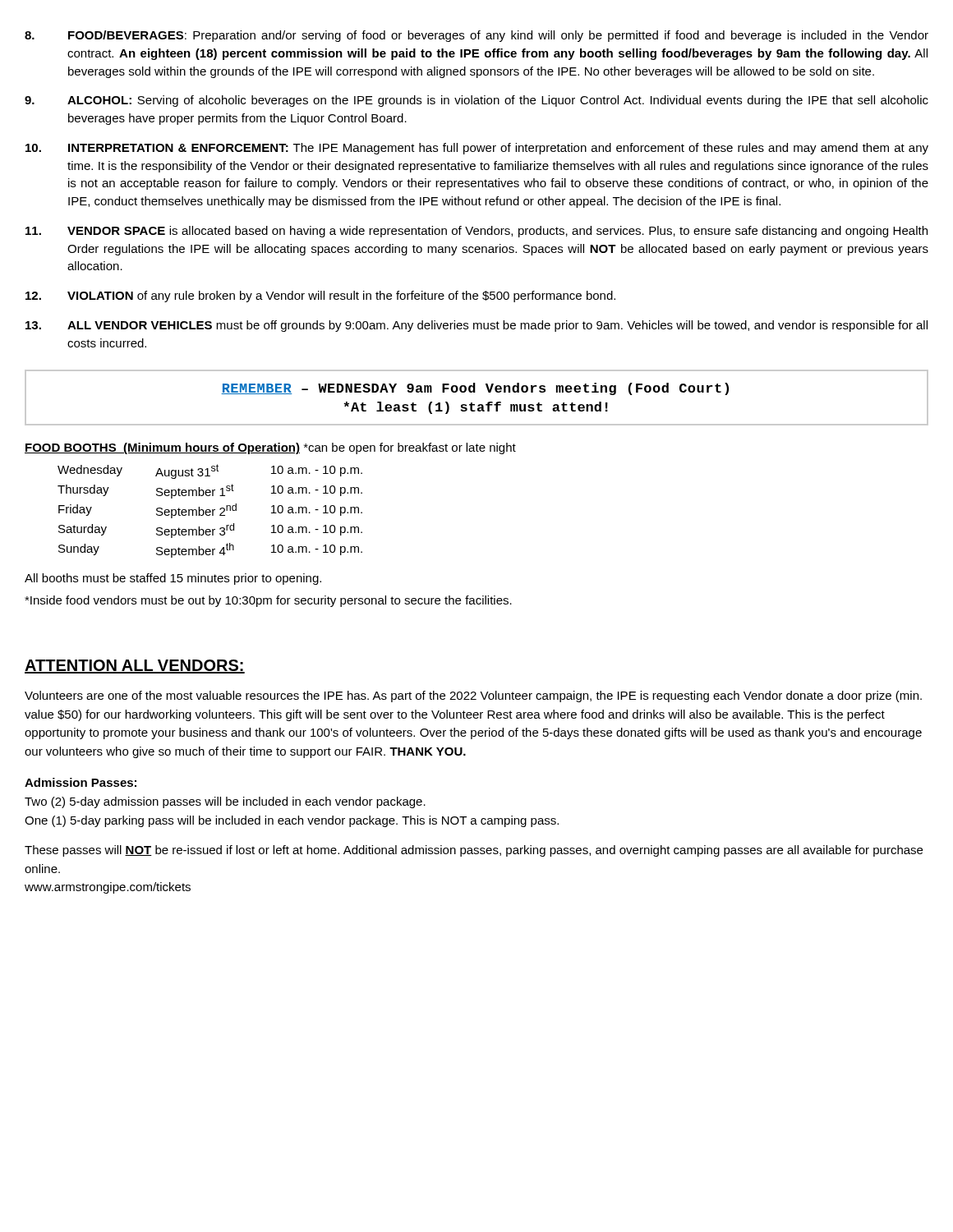Find "Admission Passes:" on this page
This screenshot has width=953, height=1232.
(81, 783)
